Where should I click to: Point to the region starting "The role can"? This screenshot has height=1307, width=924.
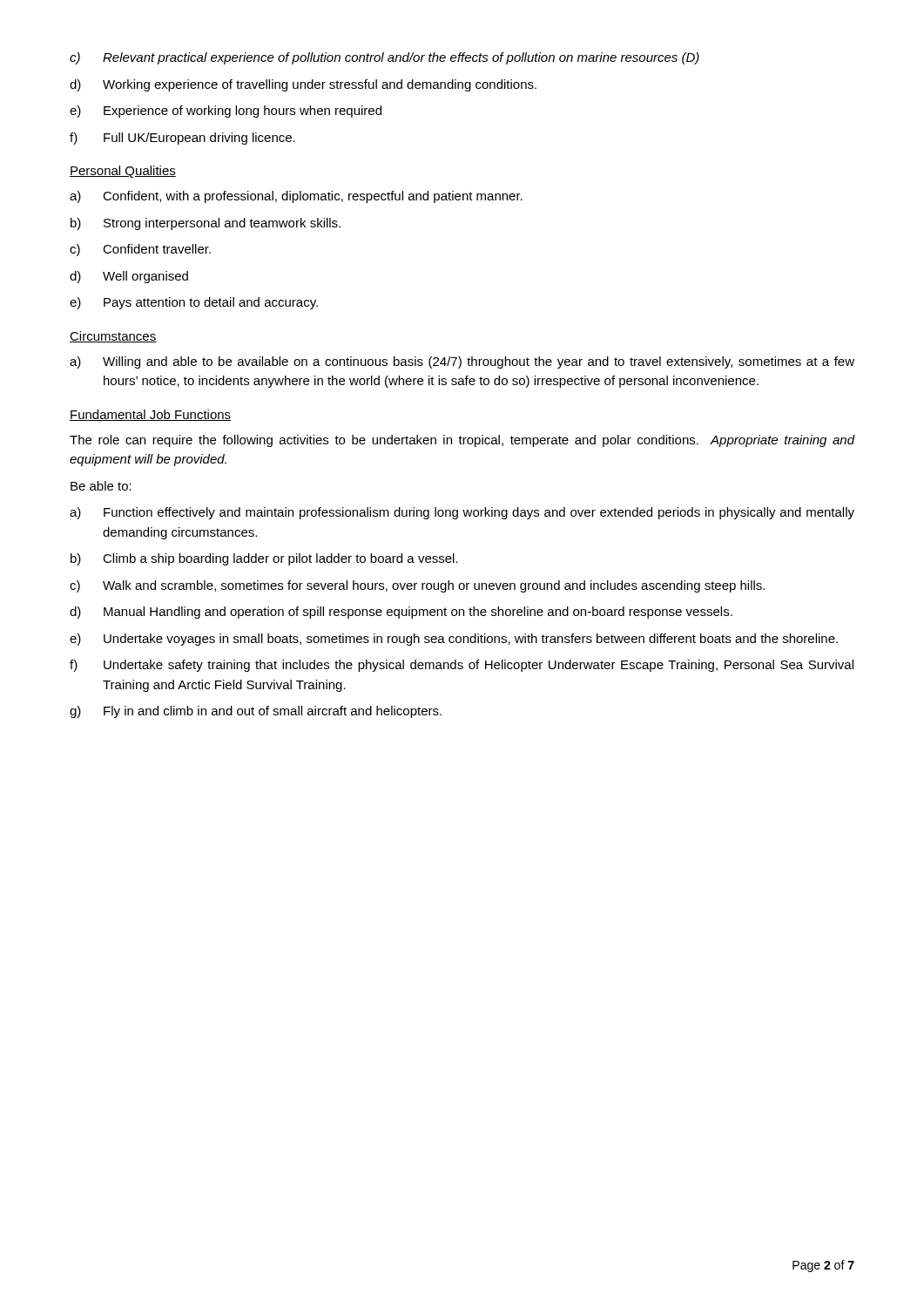pos(462,449)
